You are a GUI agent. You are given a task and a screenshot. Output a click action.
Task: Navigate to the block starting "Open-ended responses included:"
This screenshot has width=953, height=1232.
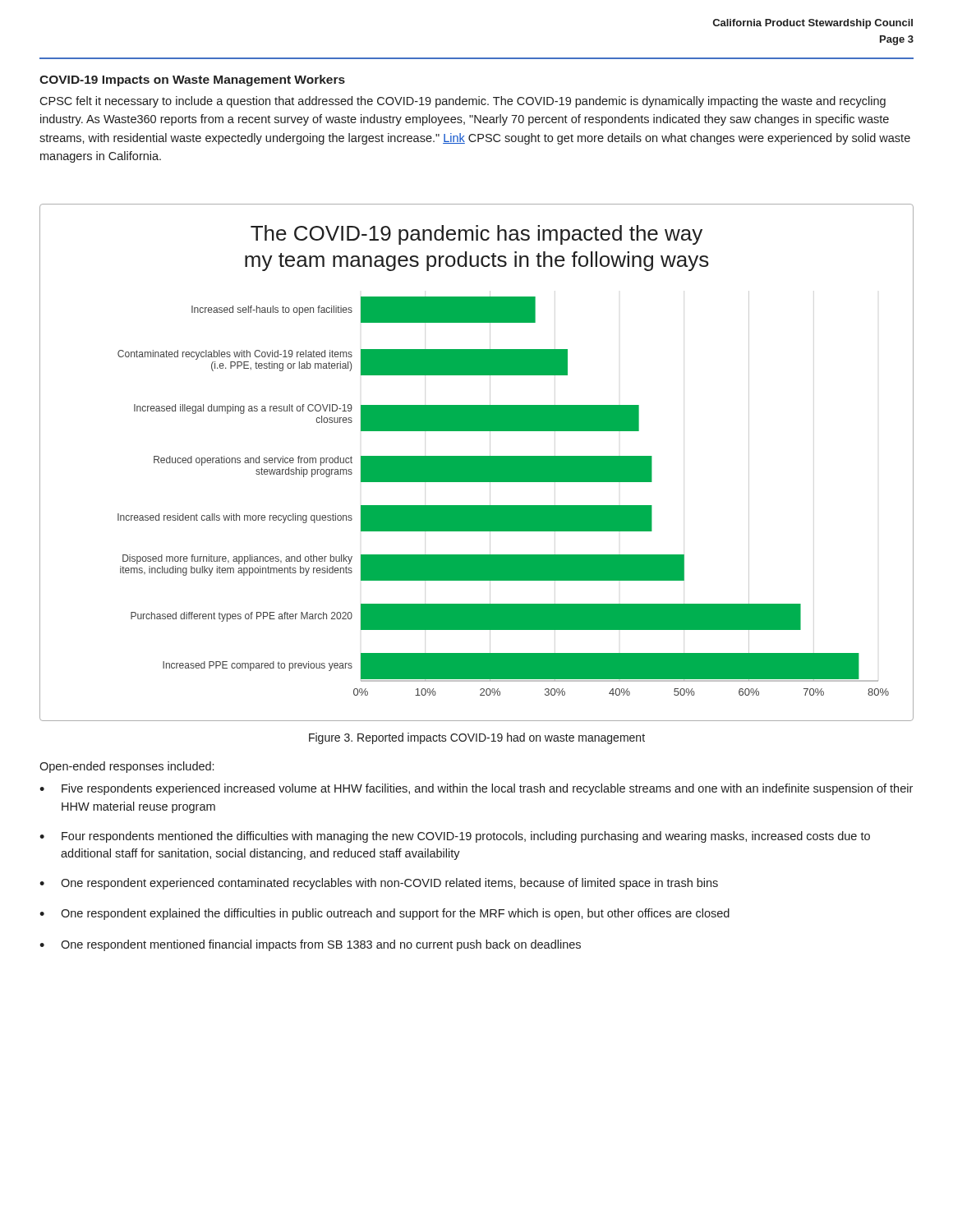(x=127, y=766)
